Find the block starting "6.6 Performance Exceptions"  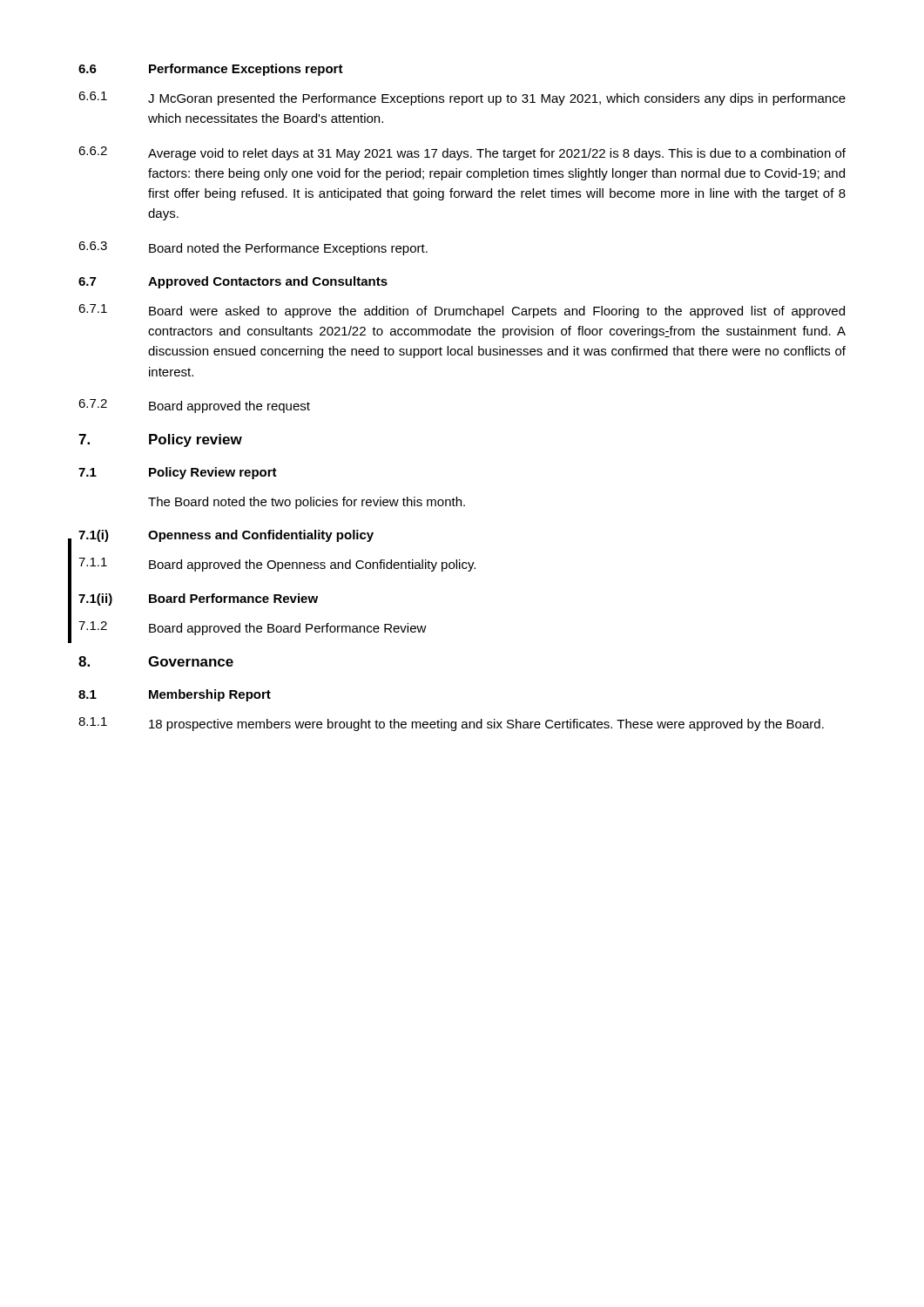point(210,68)
